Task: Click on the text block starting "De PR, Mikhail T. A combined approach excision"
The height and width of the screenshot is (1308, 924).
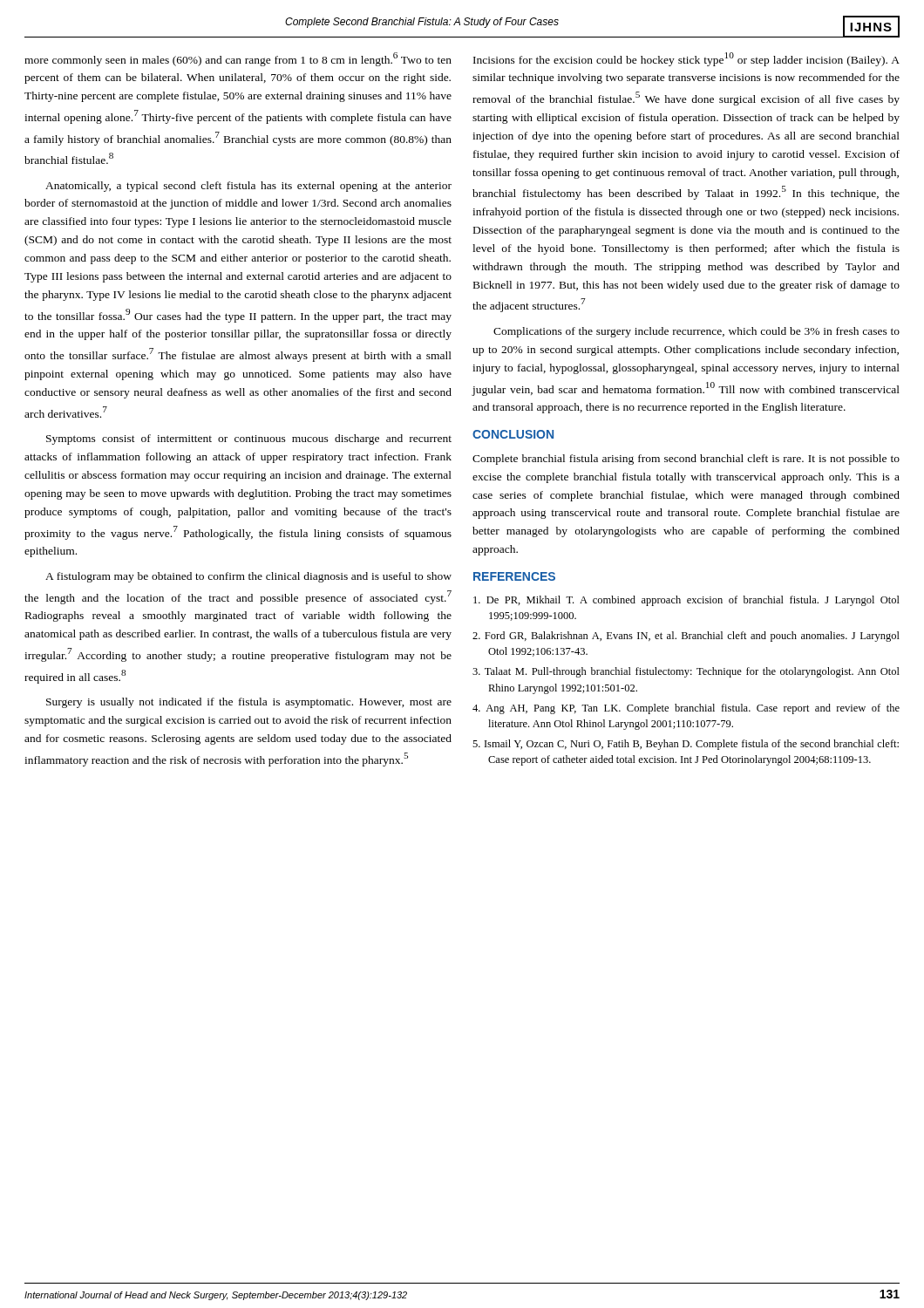Action: pyautogui.click(x=686, y=608)
